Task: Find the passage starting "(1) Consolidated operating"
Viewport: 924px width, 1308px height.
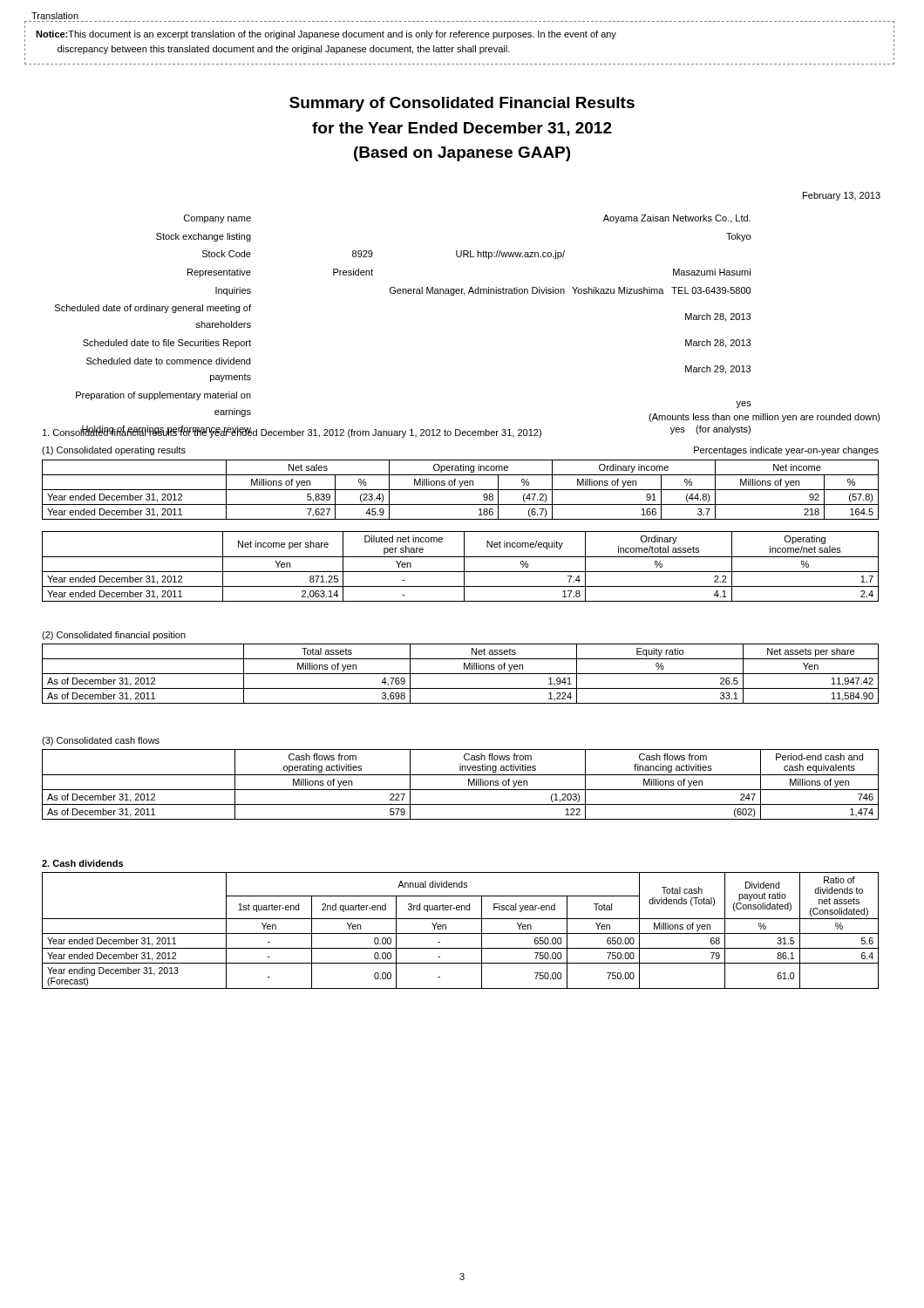Action: (460, 450)
